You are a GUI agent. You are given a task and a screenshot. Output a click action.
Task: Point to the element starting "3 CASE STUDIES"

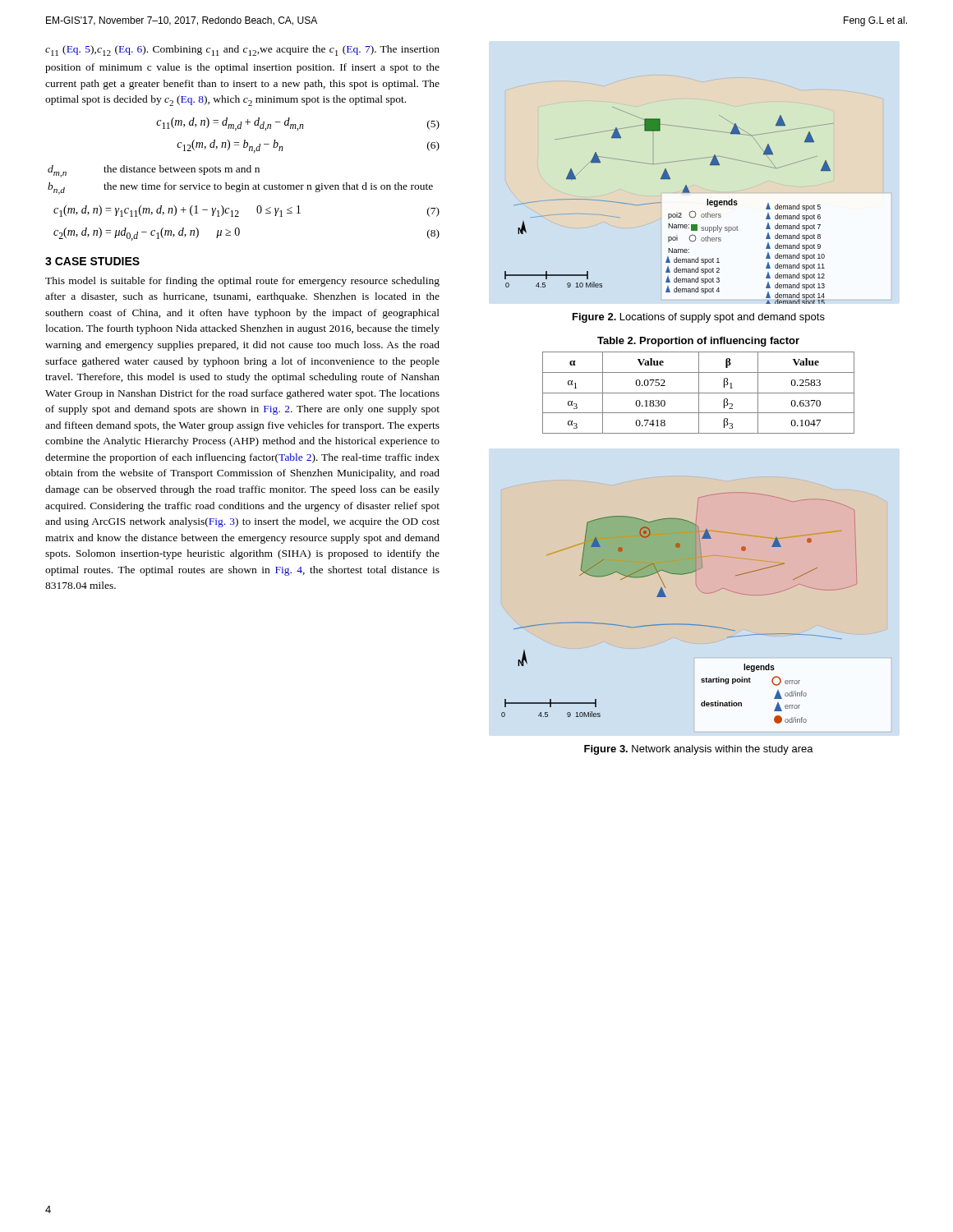[92, 261]
